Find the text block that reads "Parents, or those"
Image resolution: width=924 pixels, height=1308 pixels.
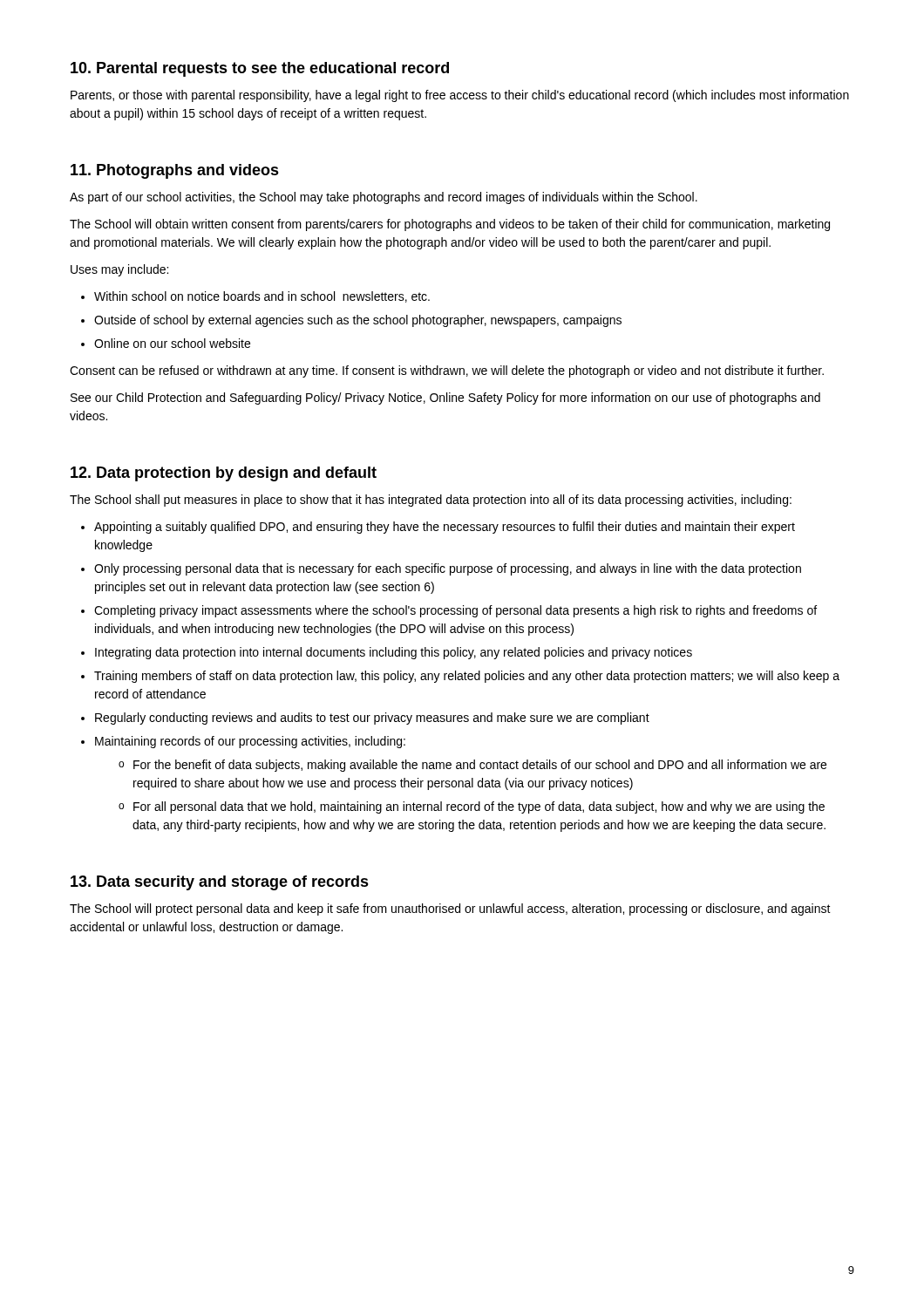[x=462, y=105]
